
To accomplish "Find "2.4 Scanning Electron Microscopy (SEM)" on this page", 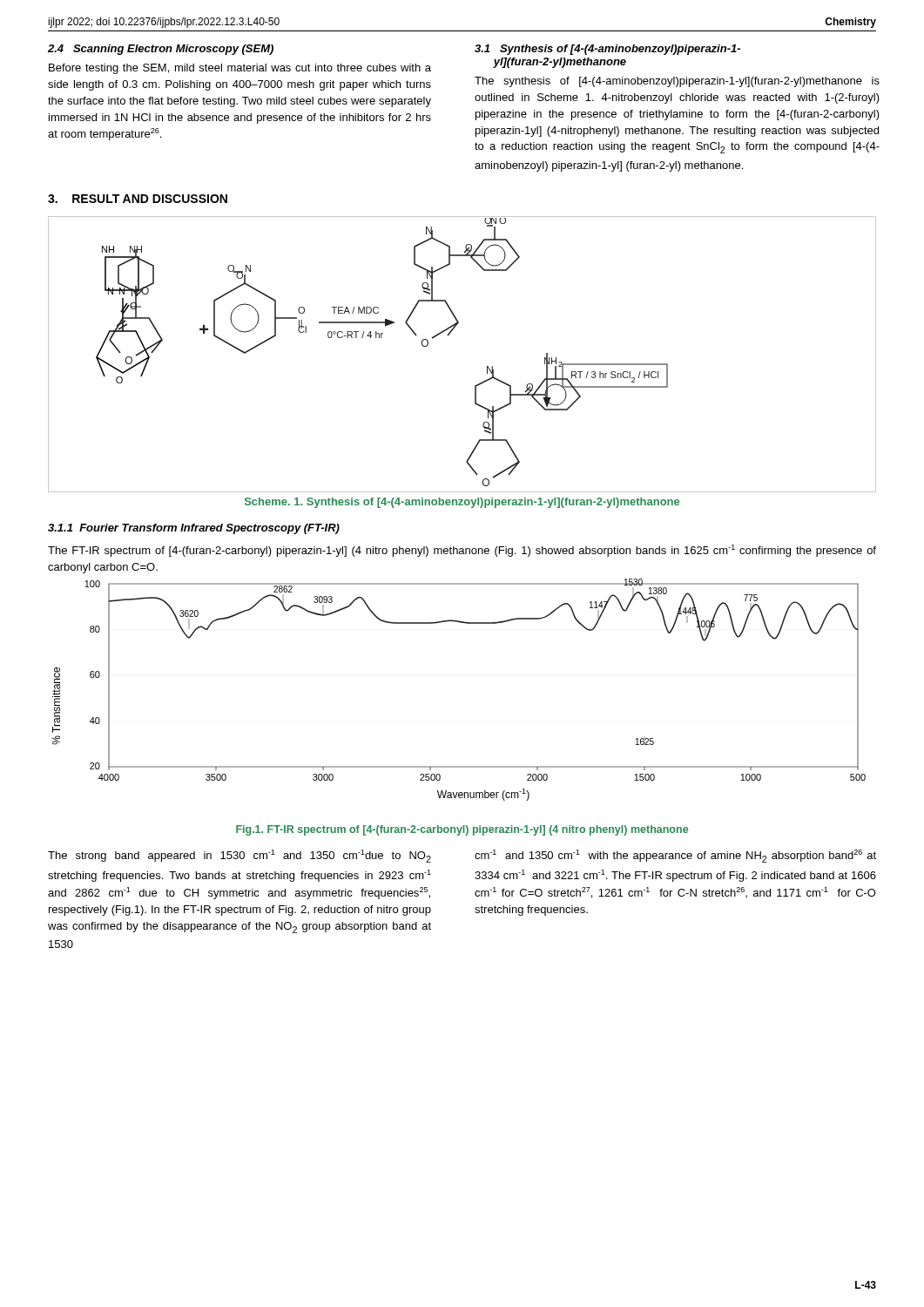I will [161, 48].
